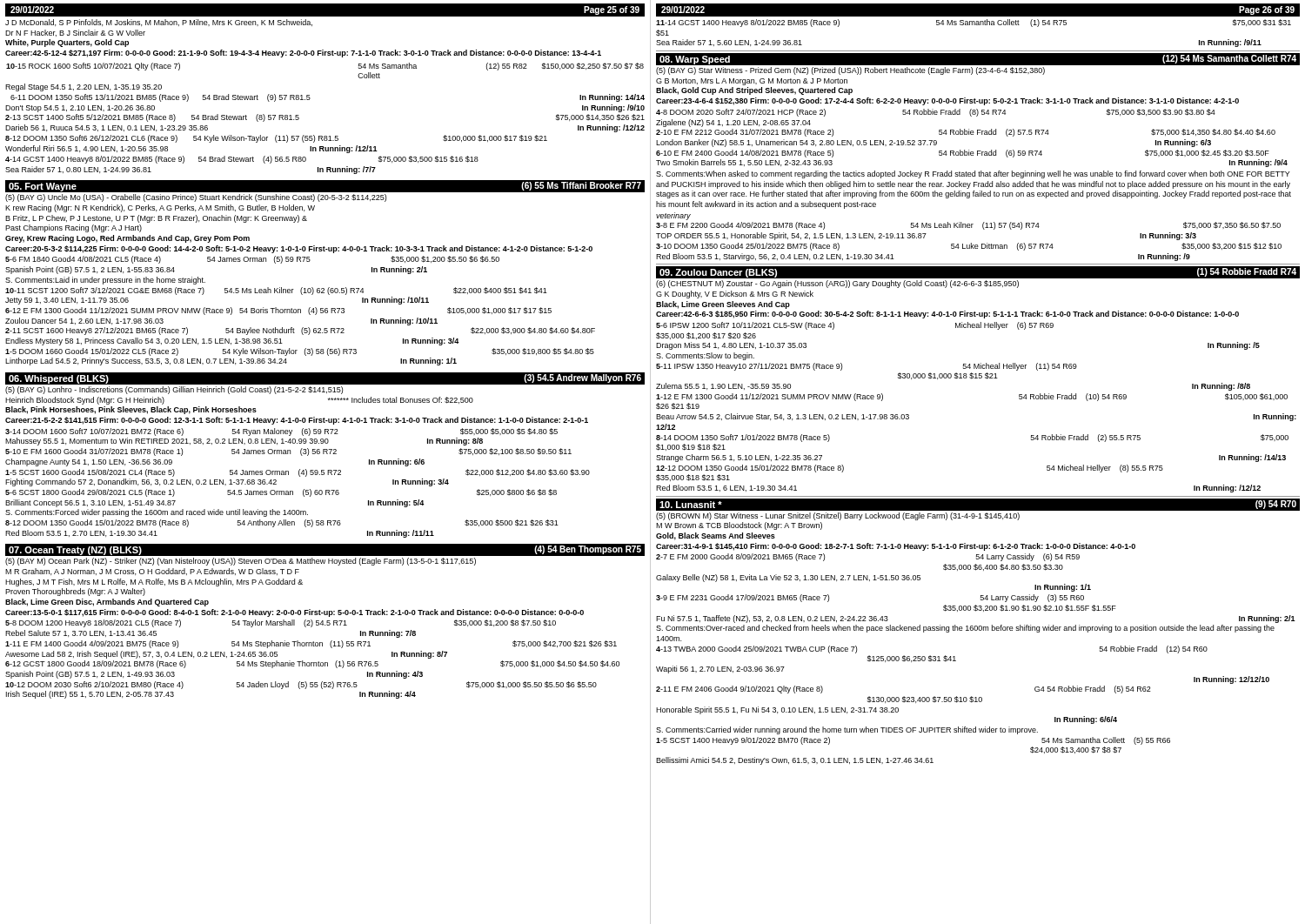Select the section header that says "09. Zoulou Dancer (BLKS) (1) 54"
Image resolution: width=1305 pixels, height=924 pixels.
[978, 273]
